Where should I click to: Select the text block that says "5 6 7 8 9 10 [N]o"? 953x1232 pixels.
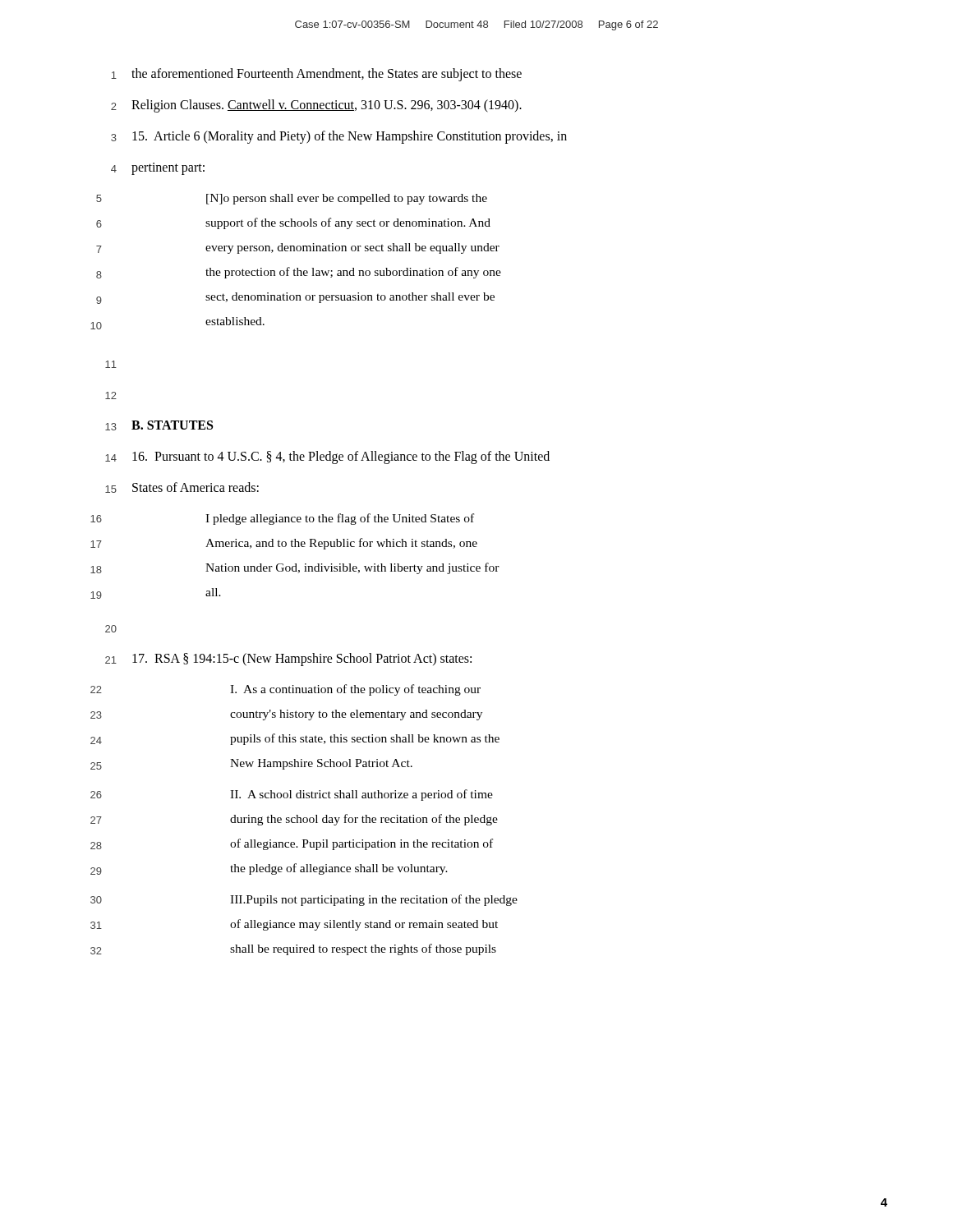click(x=485, y=261)
